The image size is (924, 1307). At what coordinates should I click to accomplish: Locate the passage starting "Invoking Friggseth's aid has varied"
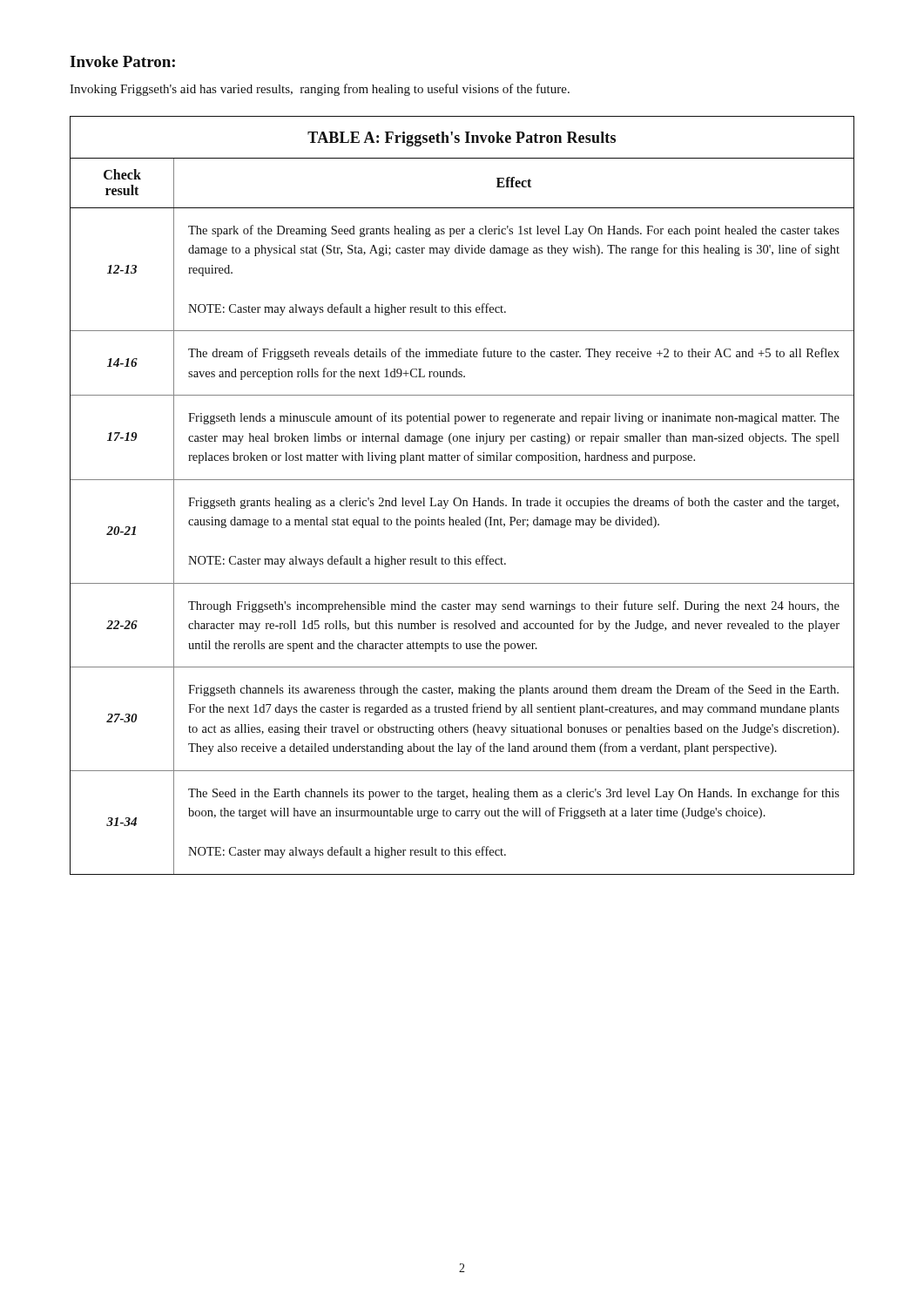tap(320, 89)
